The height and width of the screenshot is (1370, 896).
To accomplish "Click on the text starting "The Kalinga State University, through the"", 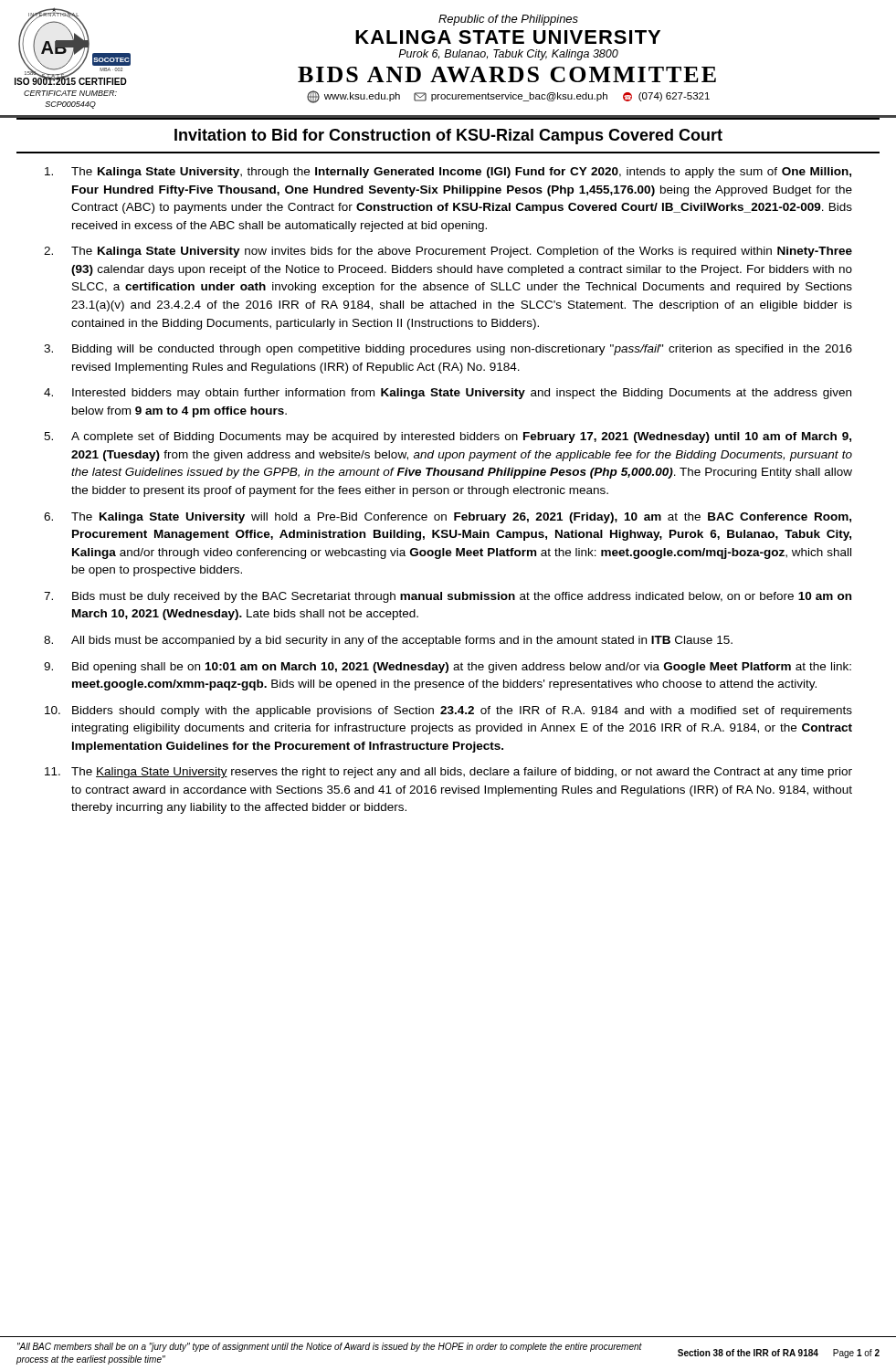I will tap(448, 198).
